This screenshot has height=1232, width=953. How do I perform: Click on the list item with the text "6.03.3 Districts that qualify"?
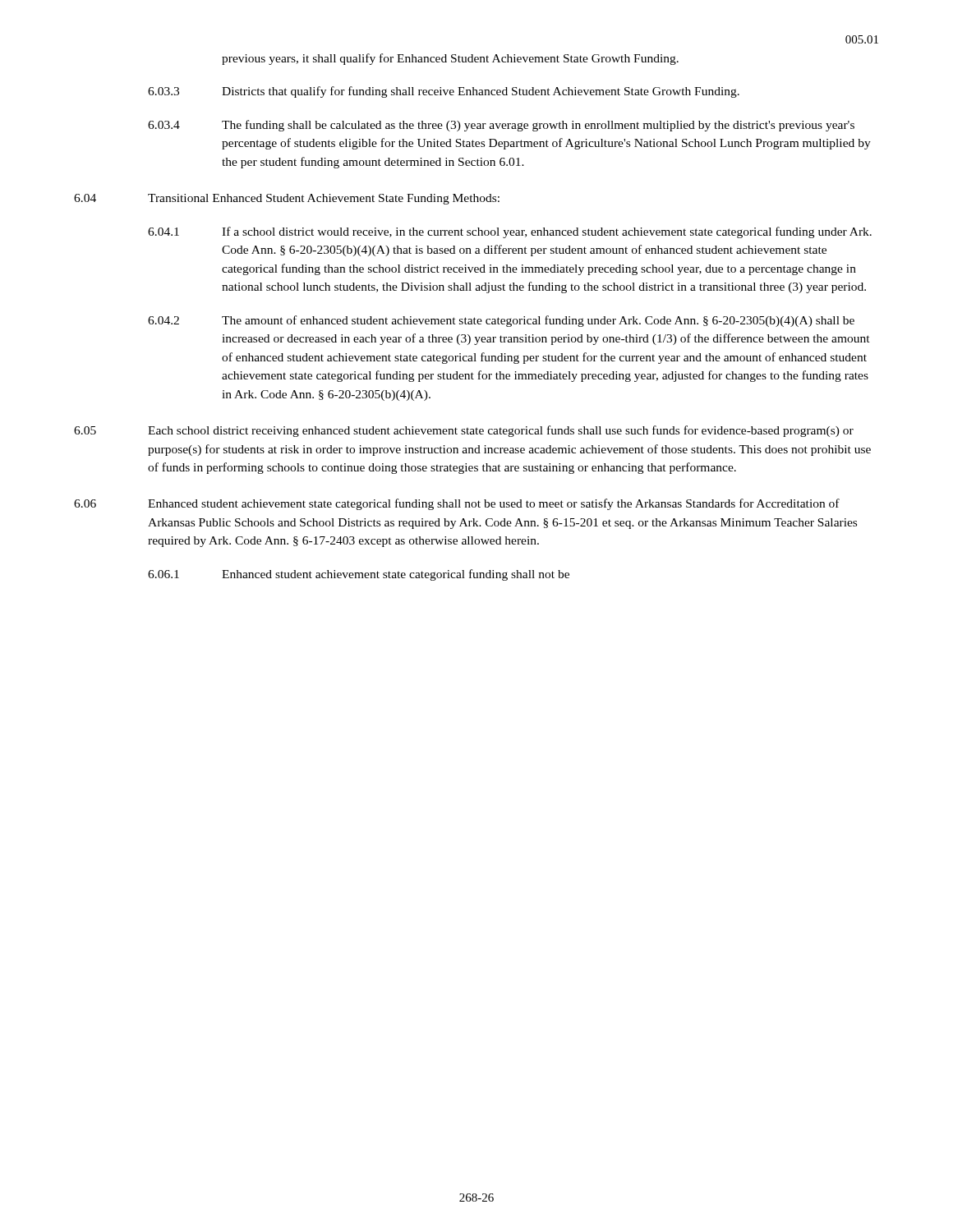click(476, 92)
